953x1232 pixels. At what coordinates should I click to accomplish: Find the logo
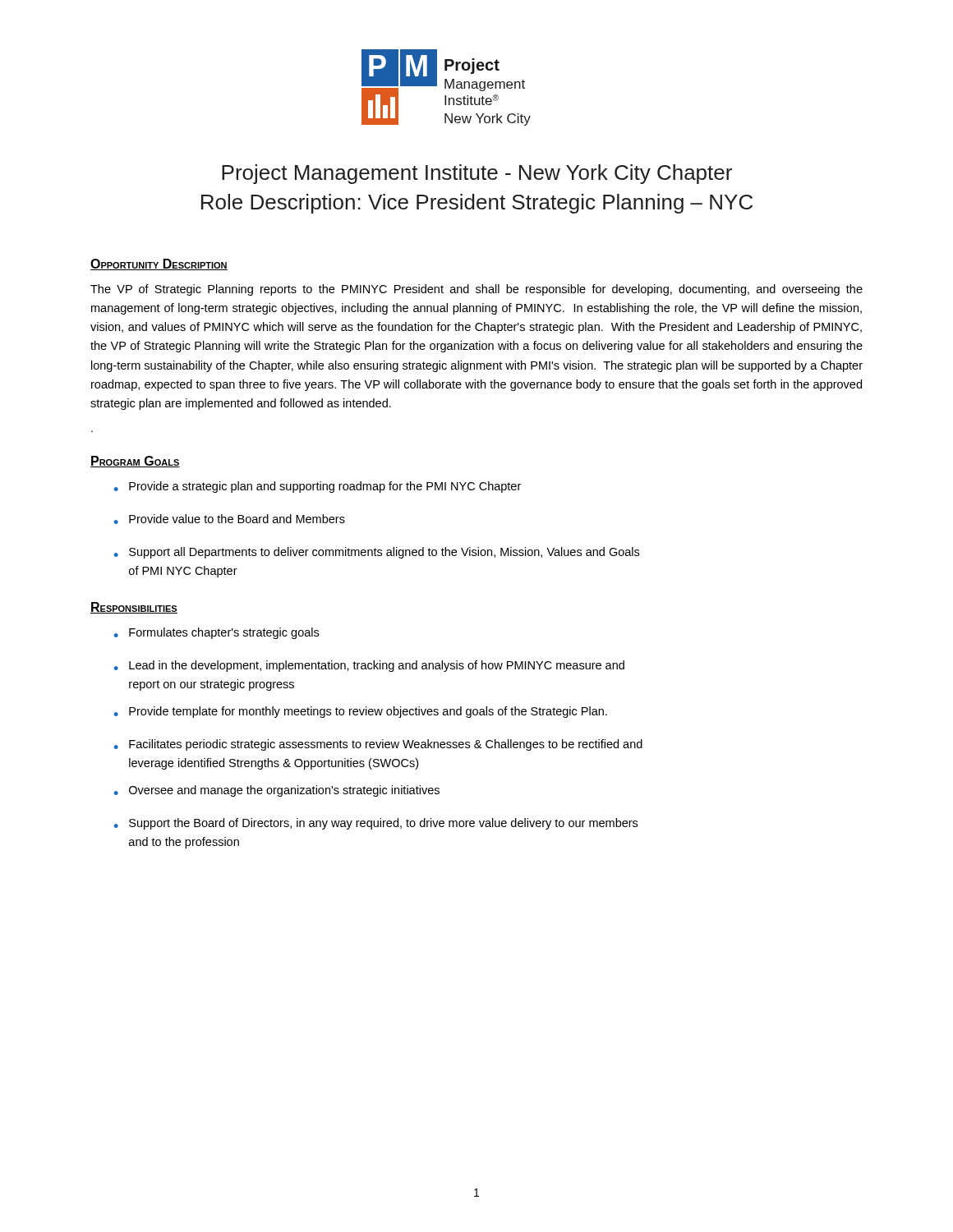[476, 90]
